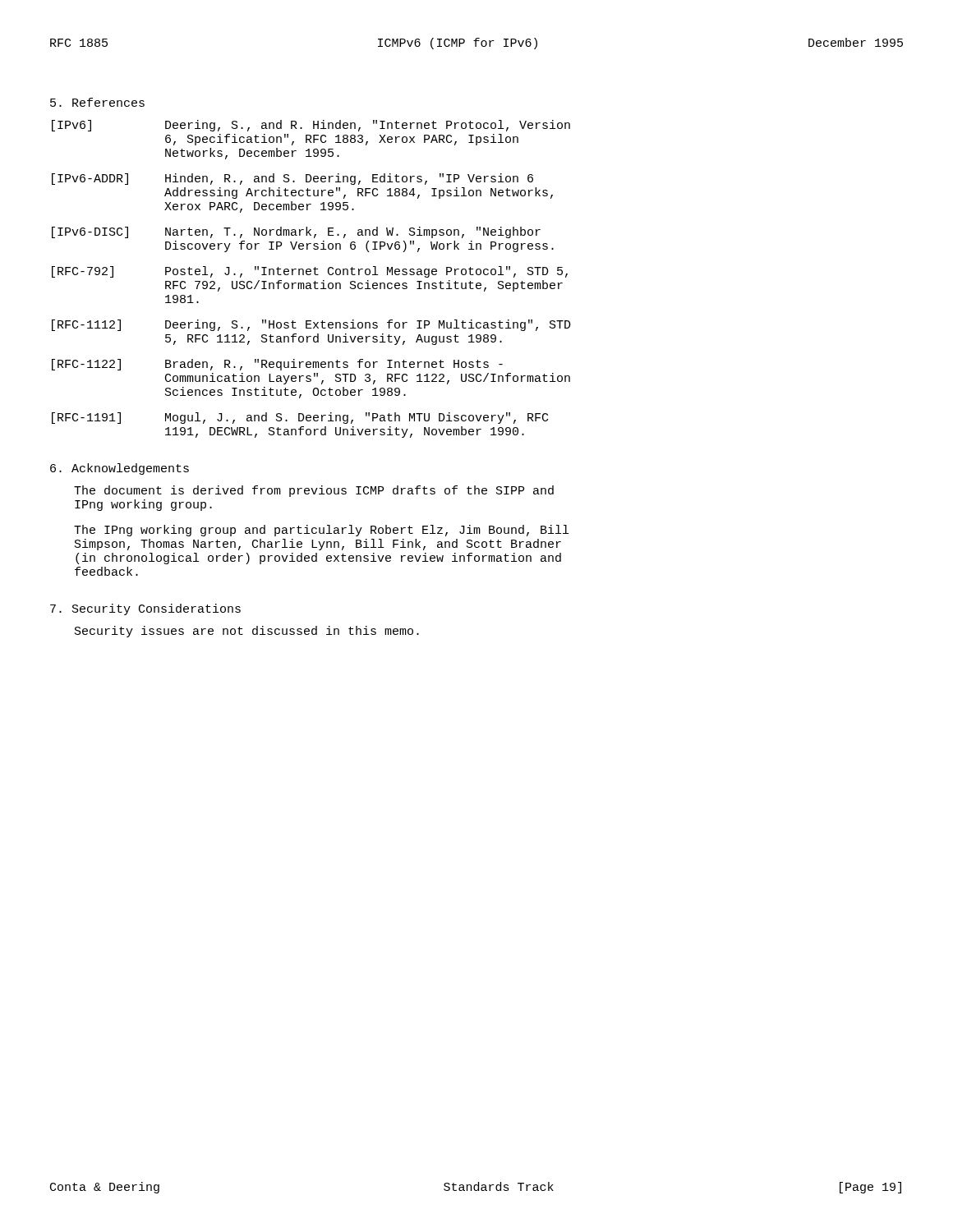This screenshot has width=953, height=1232.
Task: Find the text block starting "[RFC-1112] Deering, S., "Host Extensions"
Action: pyautogui.click(x=476, y=333)
